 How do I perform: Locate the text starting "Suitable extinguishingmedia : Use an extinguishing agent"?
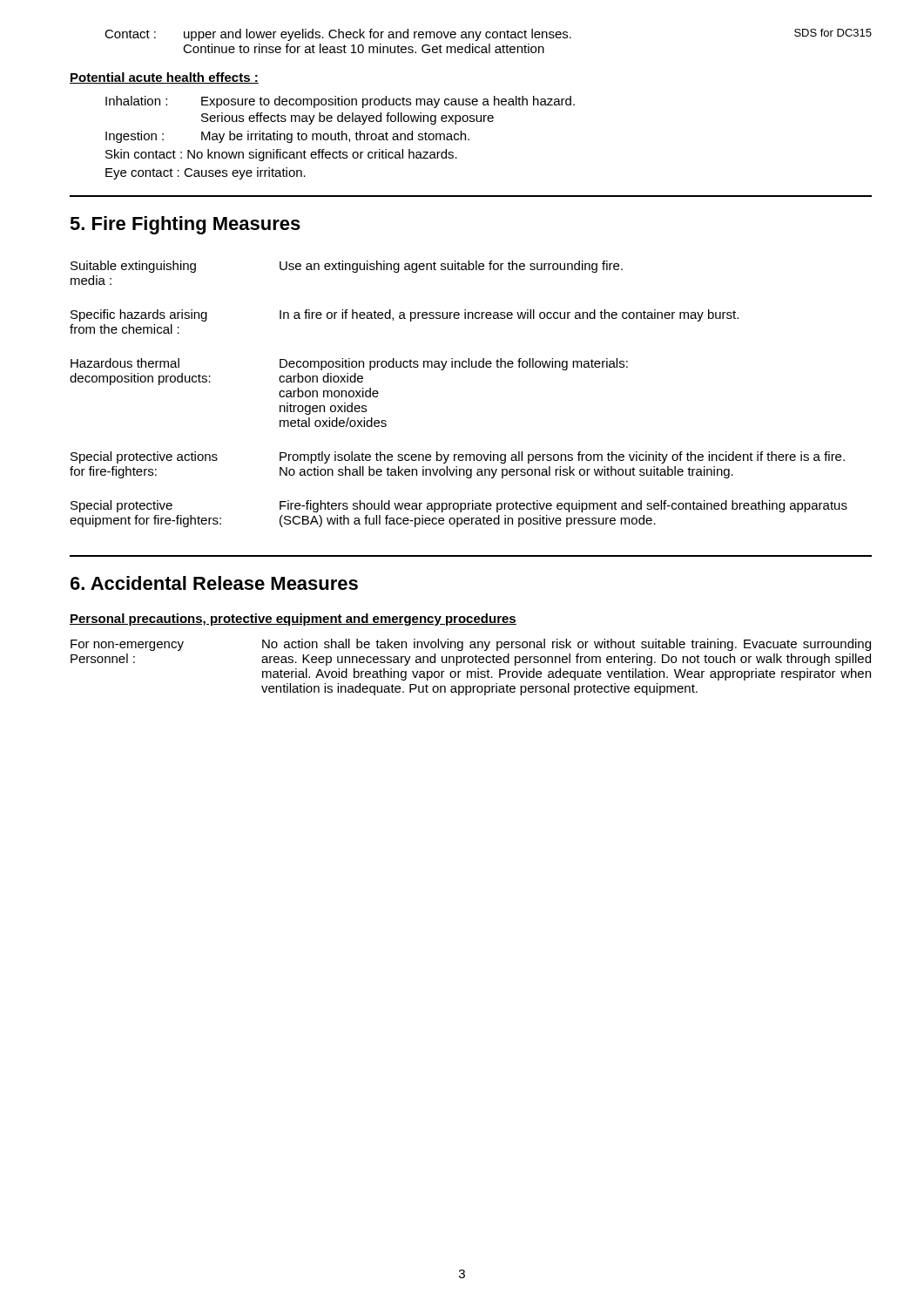click(471, 275)
